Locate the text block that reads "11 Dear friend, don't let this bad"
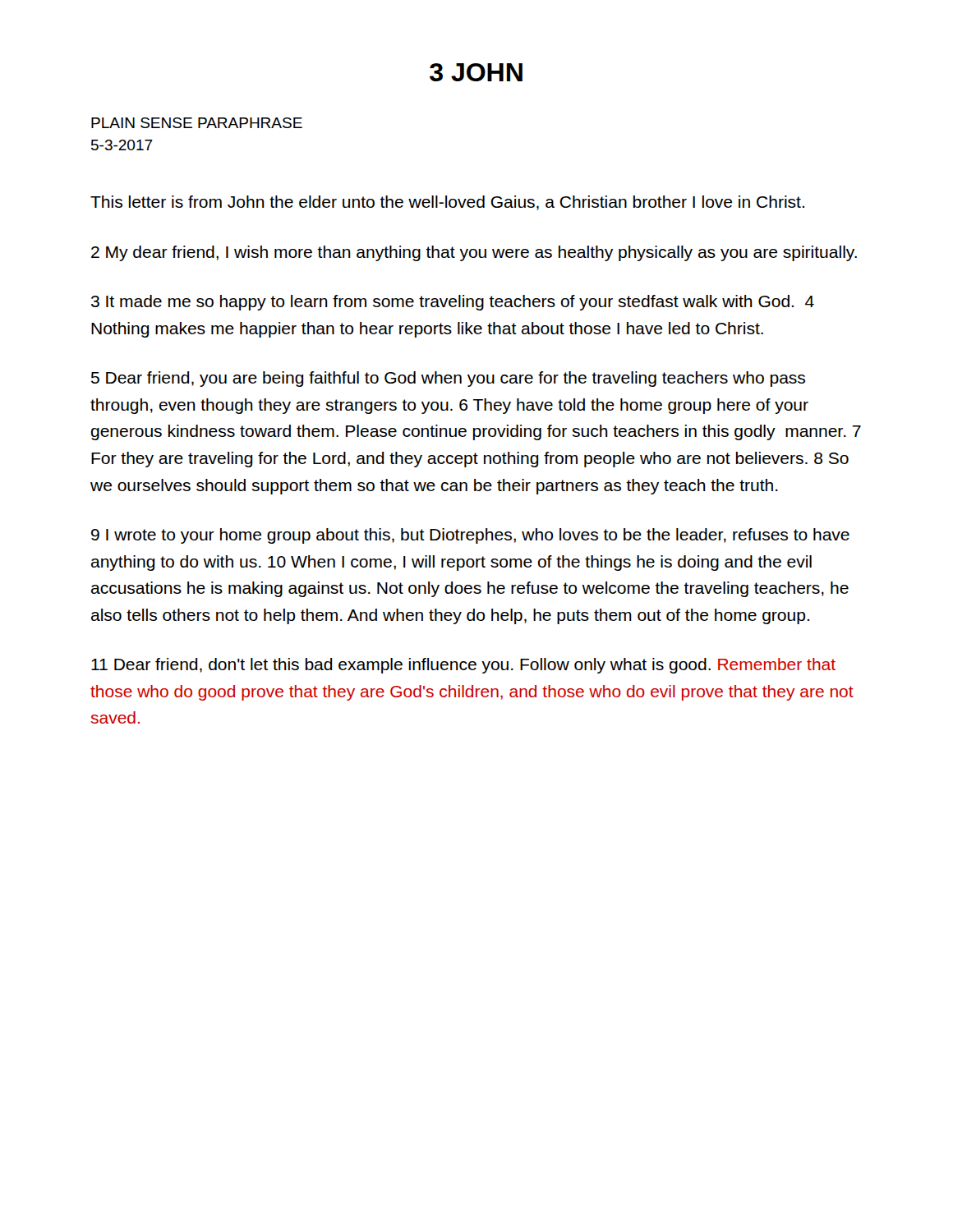This screenshot has width=953, height=1232. click(x=472, y=691)
